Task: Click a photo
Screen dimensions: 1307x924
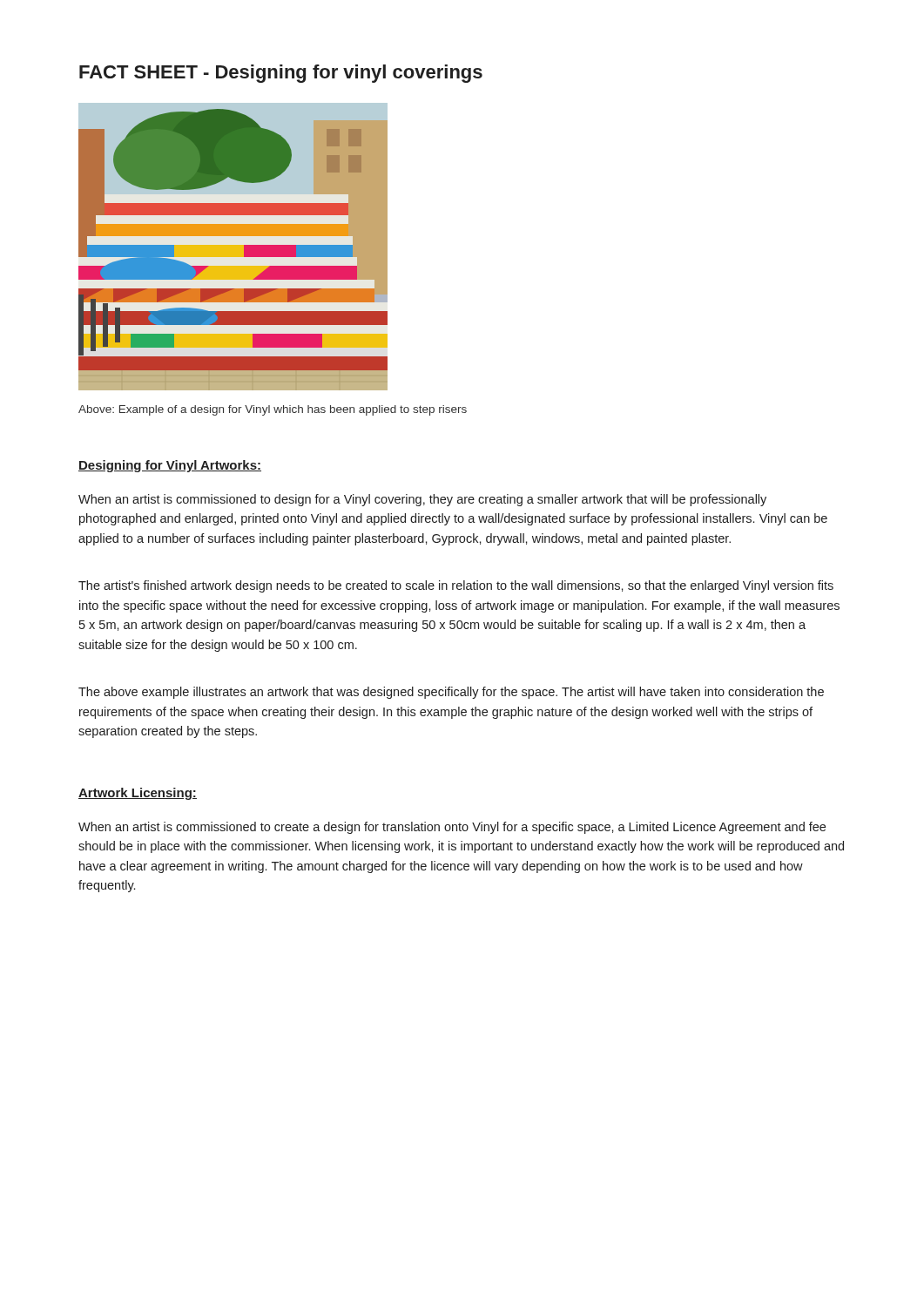Action: click(233, 247)
